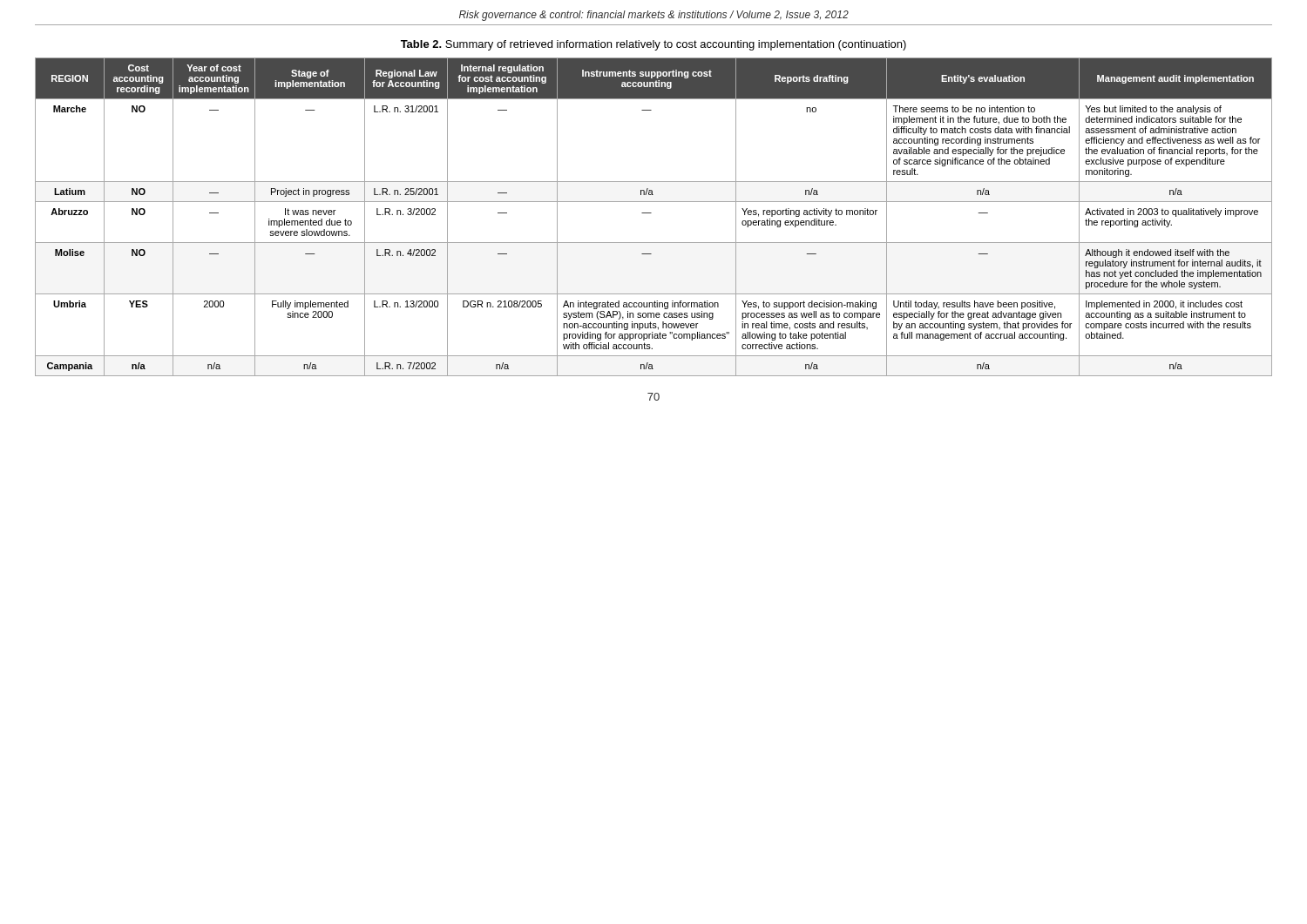Image resolution: width=1307 pixels, height=924 pixels.
Task: Locate the table
Action: click(x=654, y=217)
